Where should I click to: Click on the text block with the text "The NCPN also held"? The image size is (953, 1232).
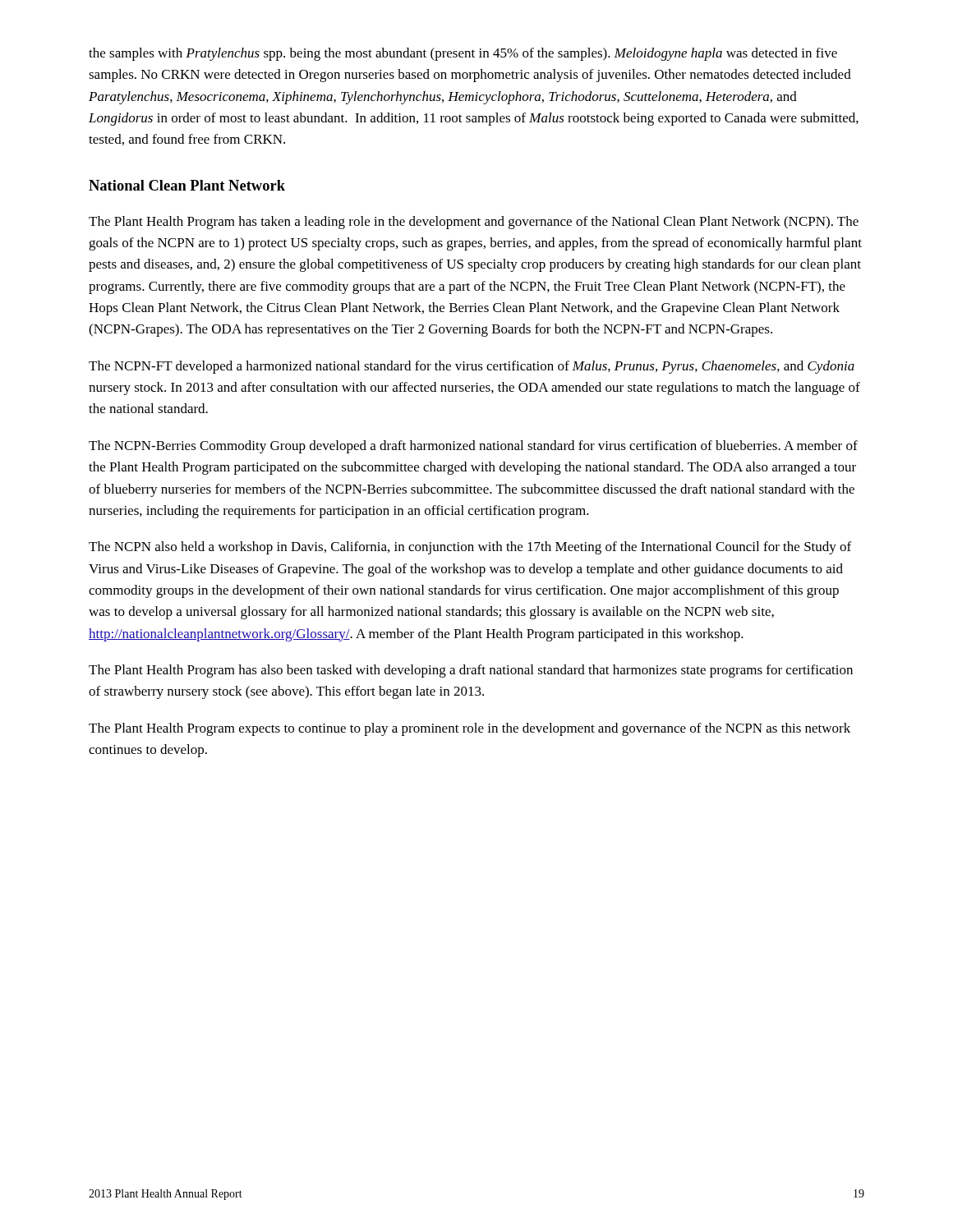(x=470, y=590)
